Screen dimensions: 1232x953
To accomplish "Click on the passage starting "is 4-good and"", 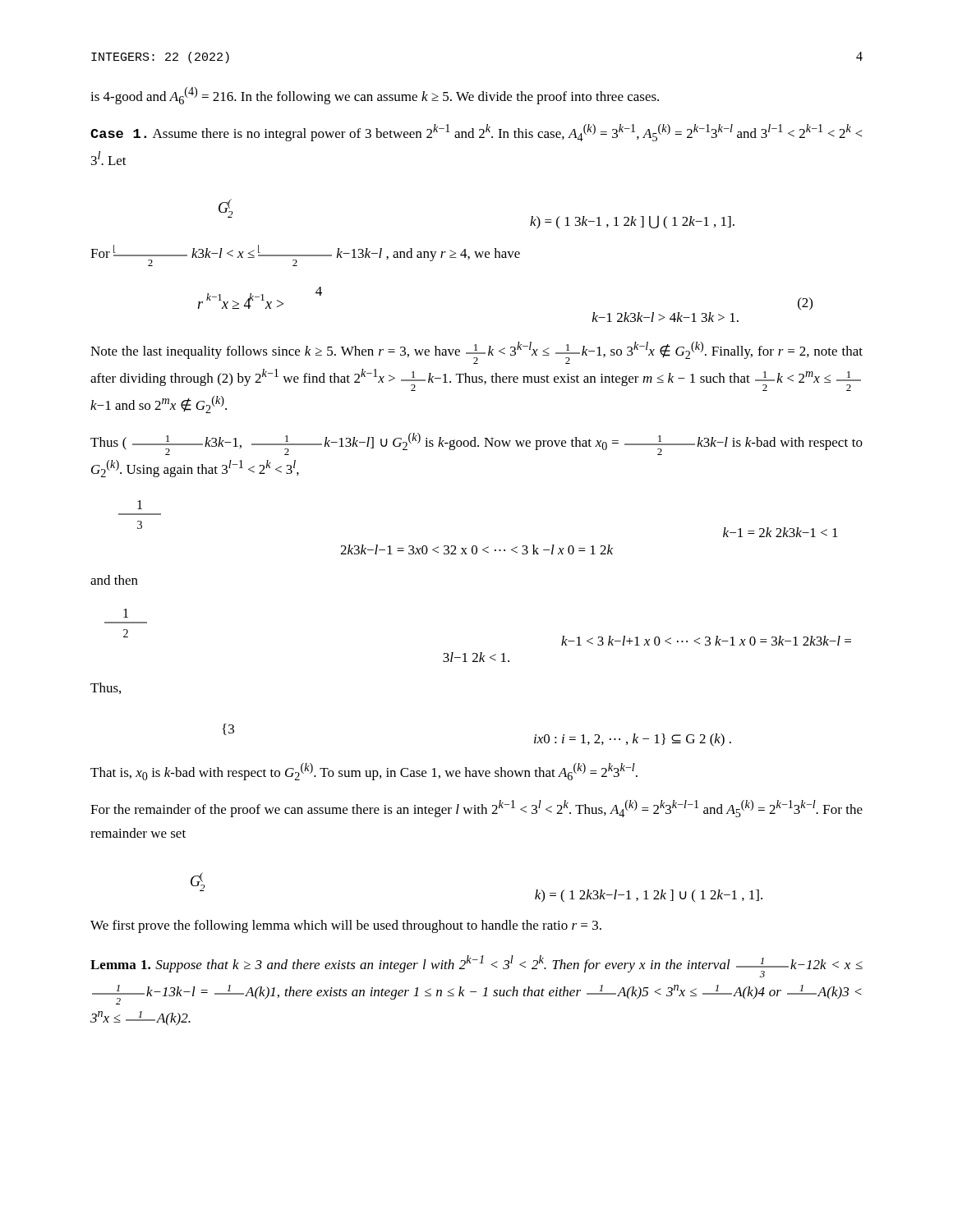I will click(476, 96).
